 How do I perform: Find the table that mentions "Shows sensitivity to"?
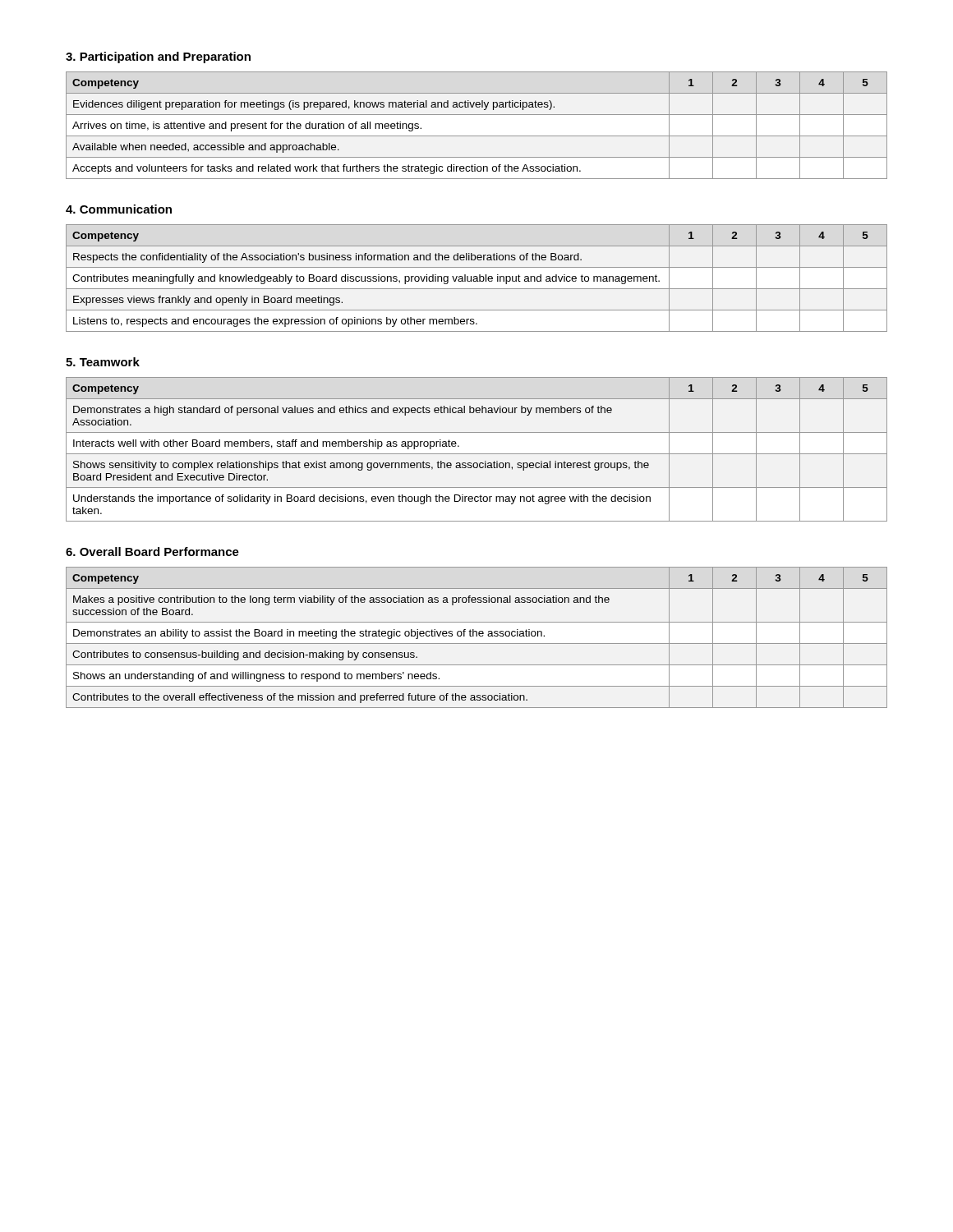[476, 449]
